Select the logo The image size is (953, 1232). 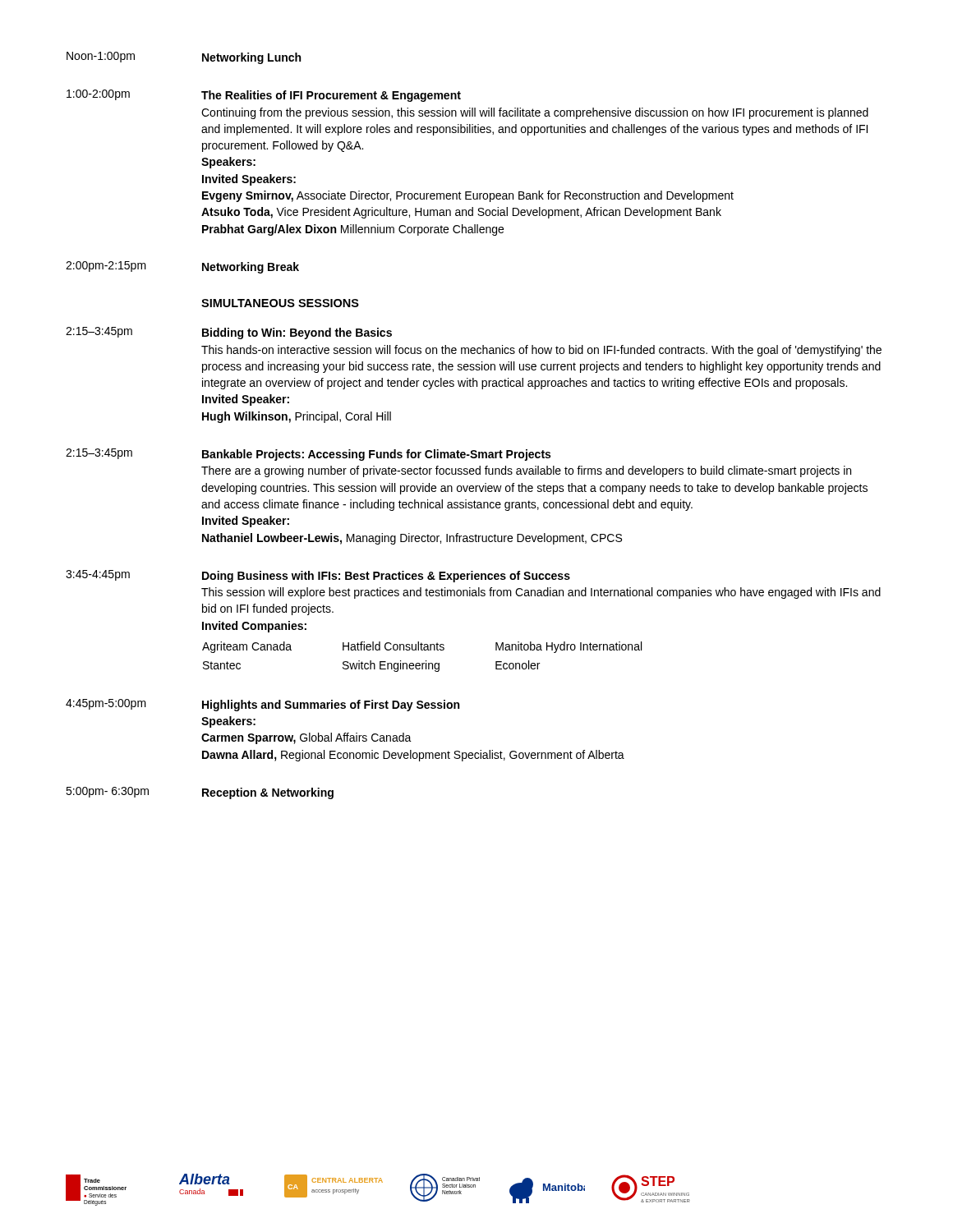[x=476, y=1188]
